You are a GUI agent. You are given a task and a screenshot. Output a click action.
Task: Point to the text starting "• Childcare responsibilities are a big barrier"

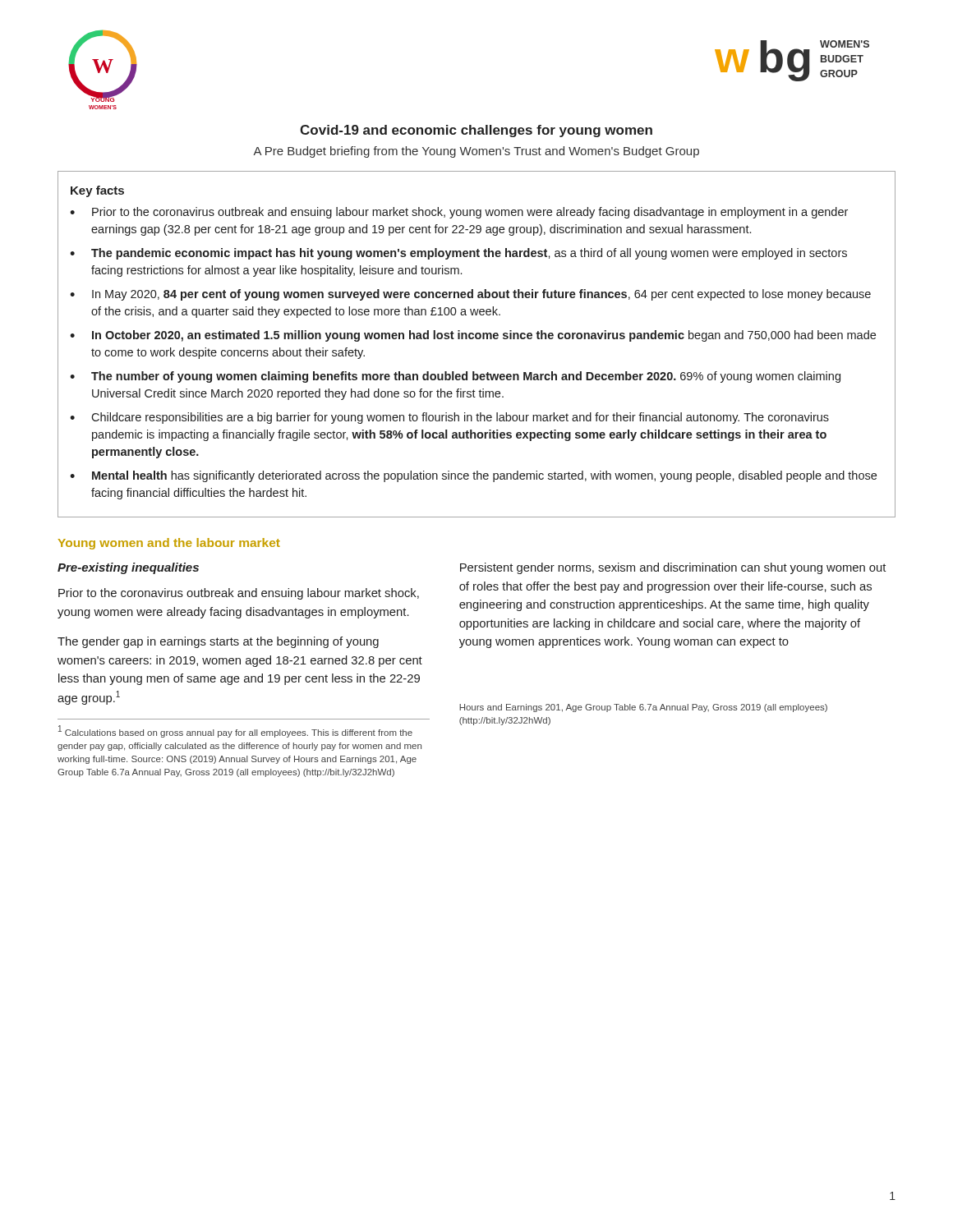click(x=475, y=435)
